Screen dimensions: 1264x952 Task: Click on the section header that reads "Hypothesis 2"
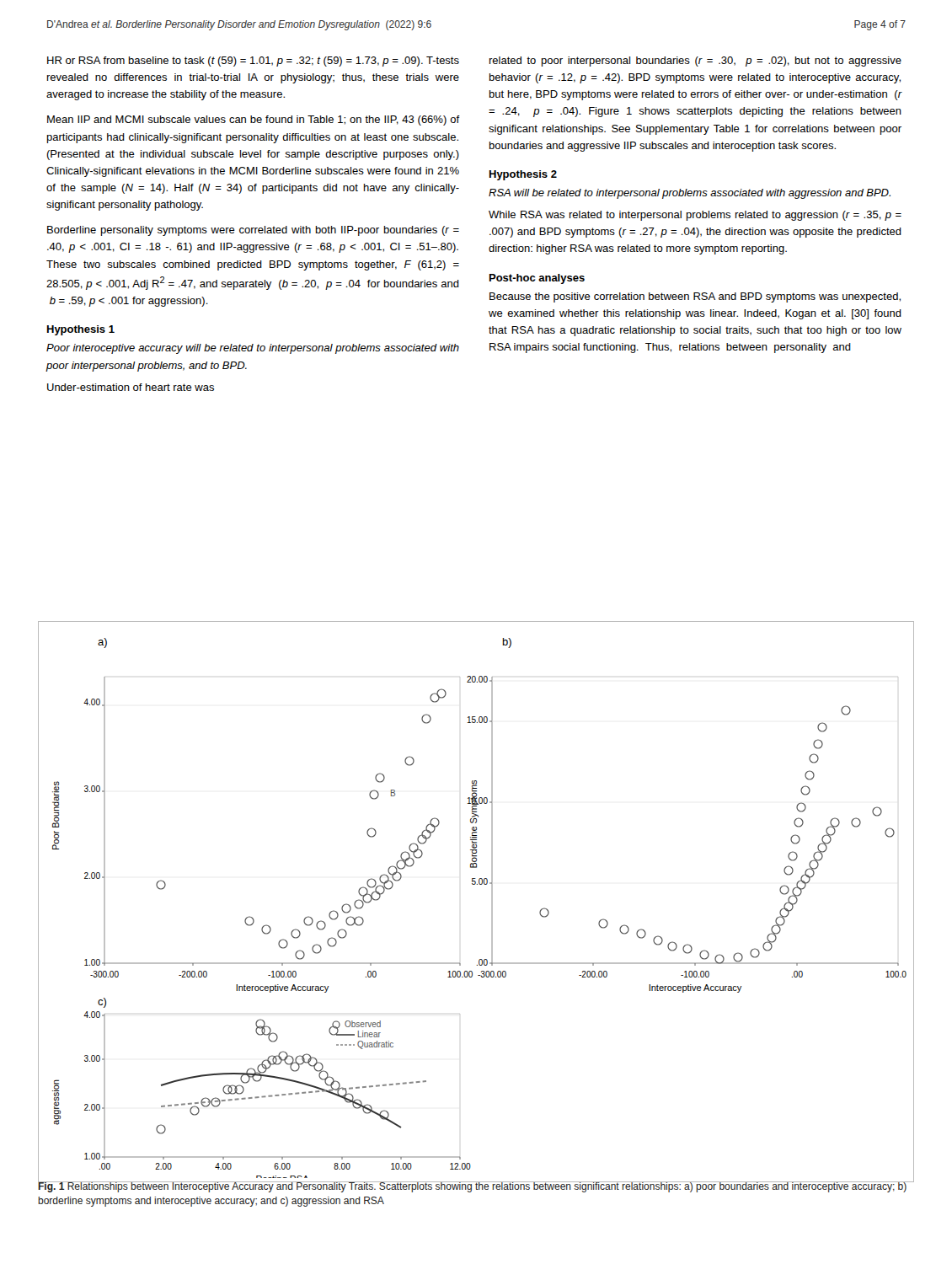pyautogui.click(x=523, y=174)
